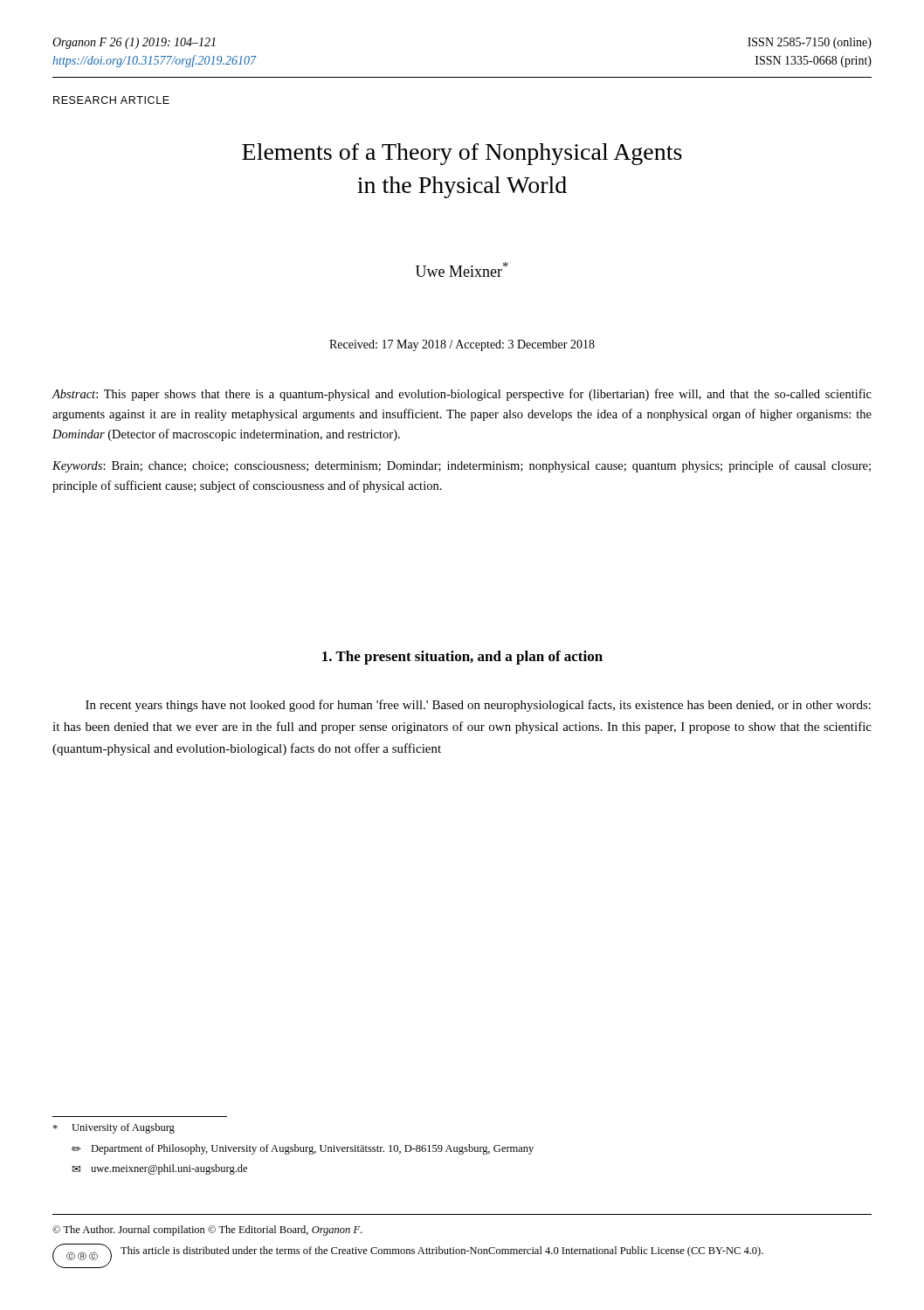Screen dimensions: 1310x924
Task: Find the footnote that says "© The Author. Journal compilation © The Editorial"
Action: click(x=462, y=1245)
